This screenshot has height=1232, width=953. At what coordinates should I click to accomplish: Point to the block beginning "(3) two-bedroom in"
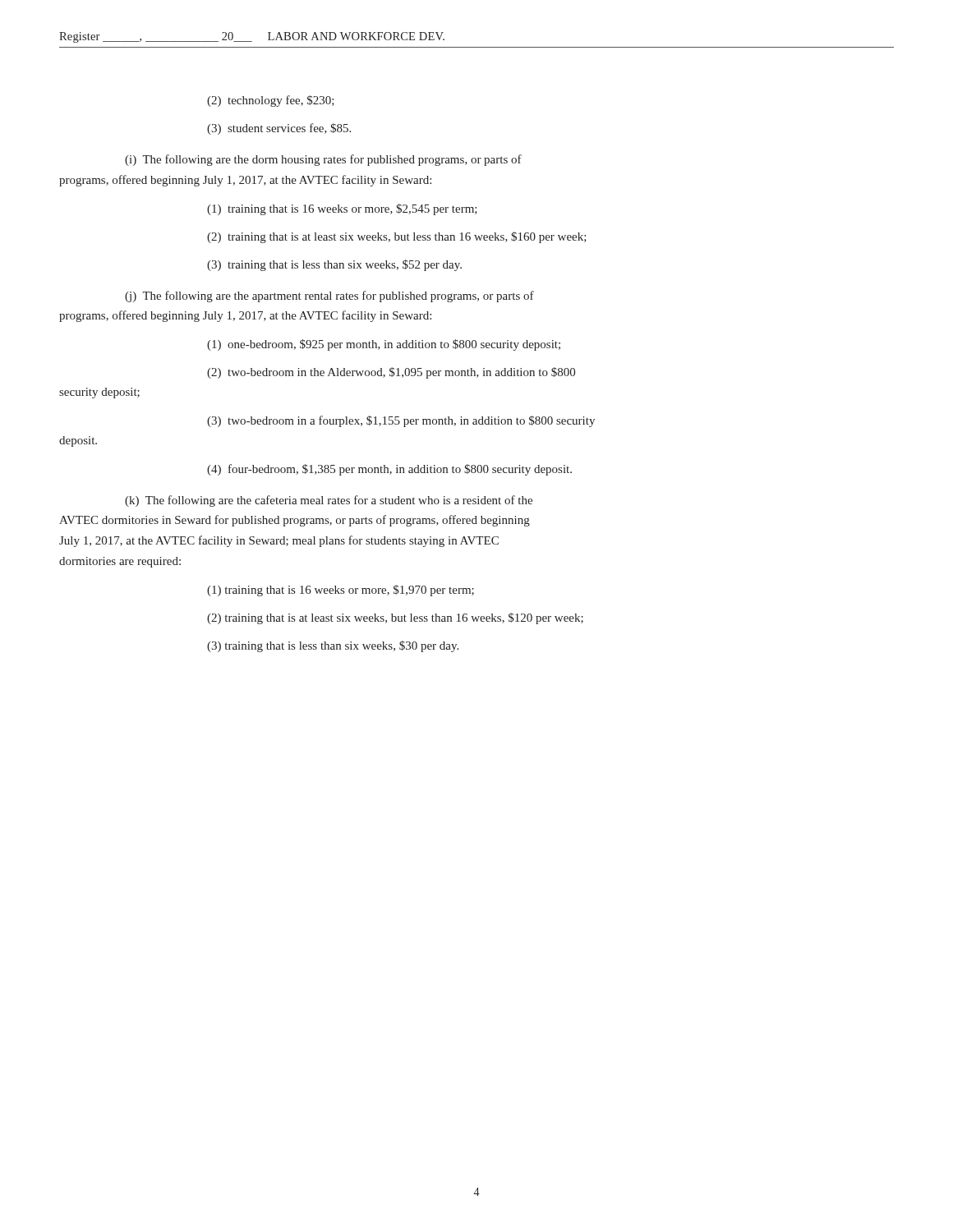coord(401,420)
